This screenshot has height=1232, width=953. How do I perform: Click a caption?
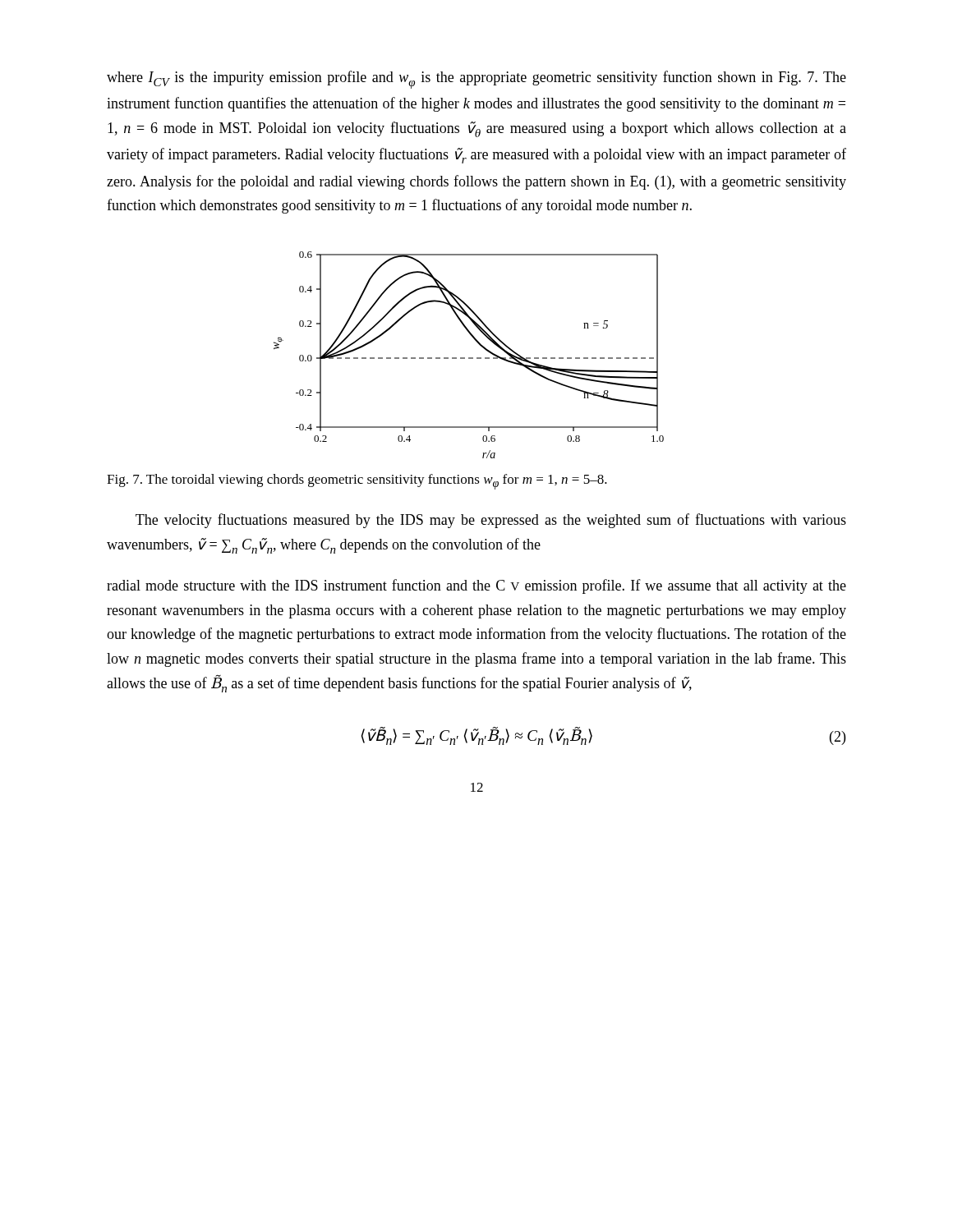point(357,481)
